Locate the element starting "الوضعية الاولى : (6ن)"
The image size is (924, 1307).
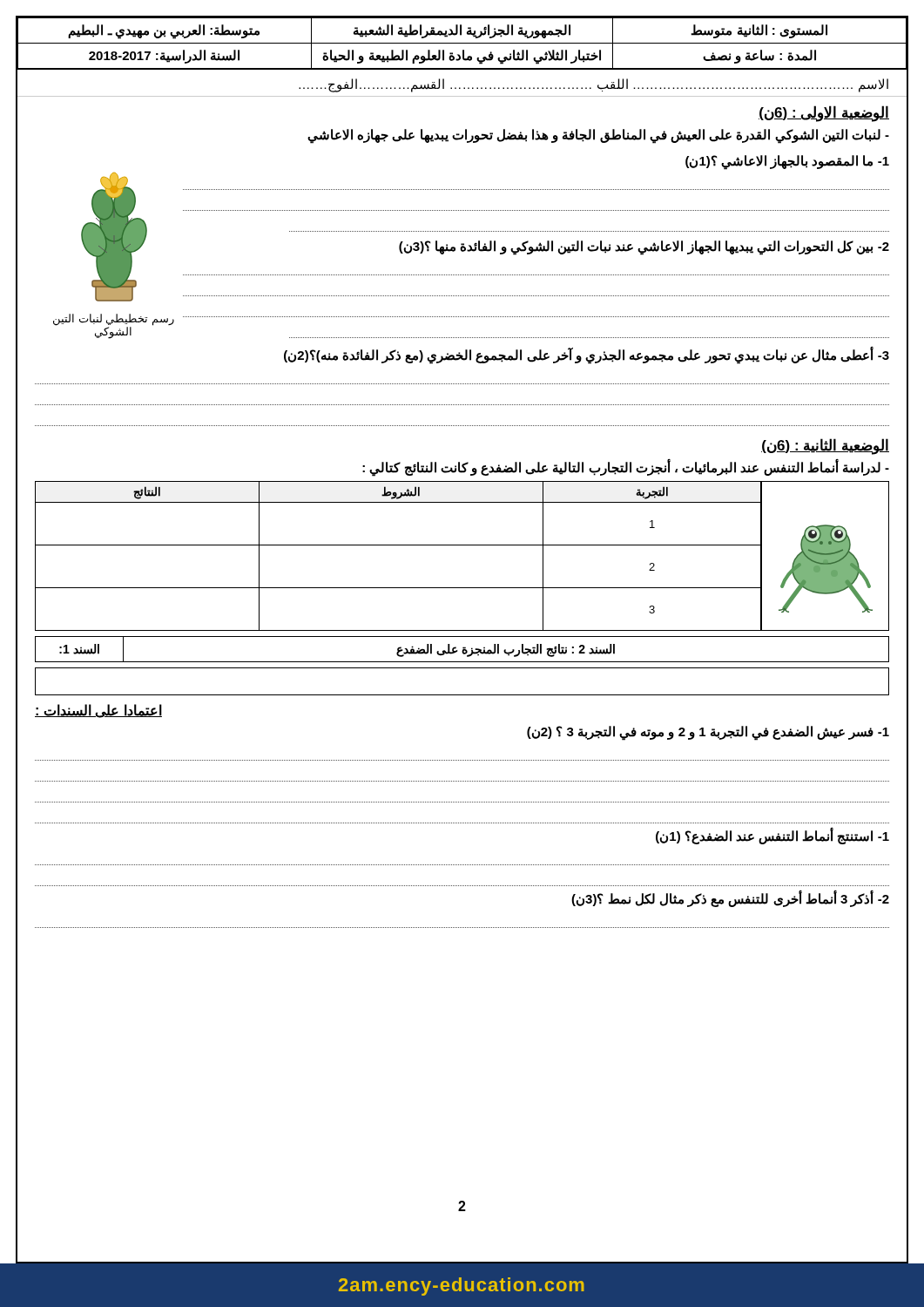824,113
